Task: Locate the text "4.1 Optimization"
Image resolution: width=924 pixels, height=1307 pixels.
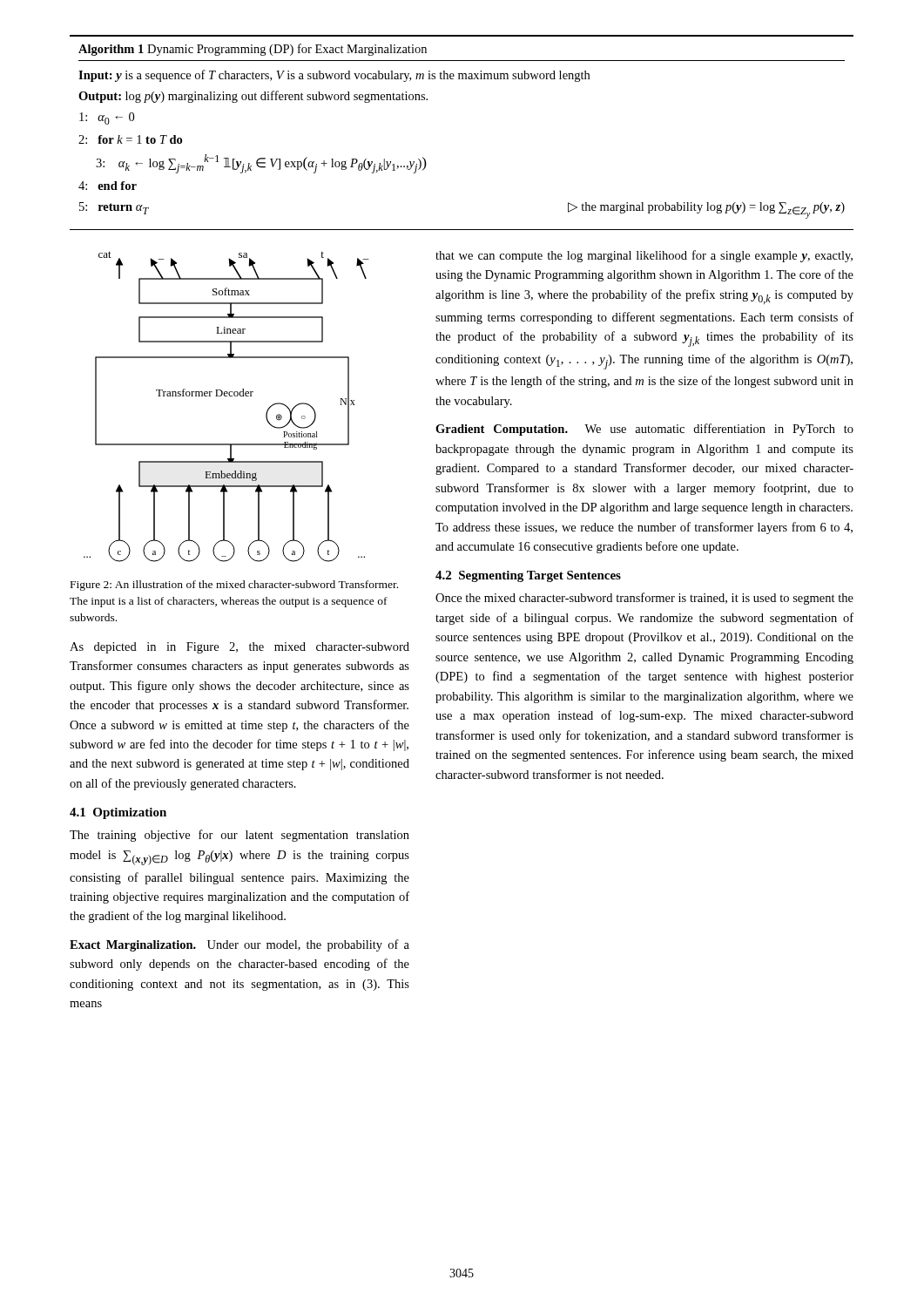Action: tap(118, 812)
